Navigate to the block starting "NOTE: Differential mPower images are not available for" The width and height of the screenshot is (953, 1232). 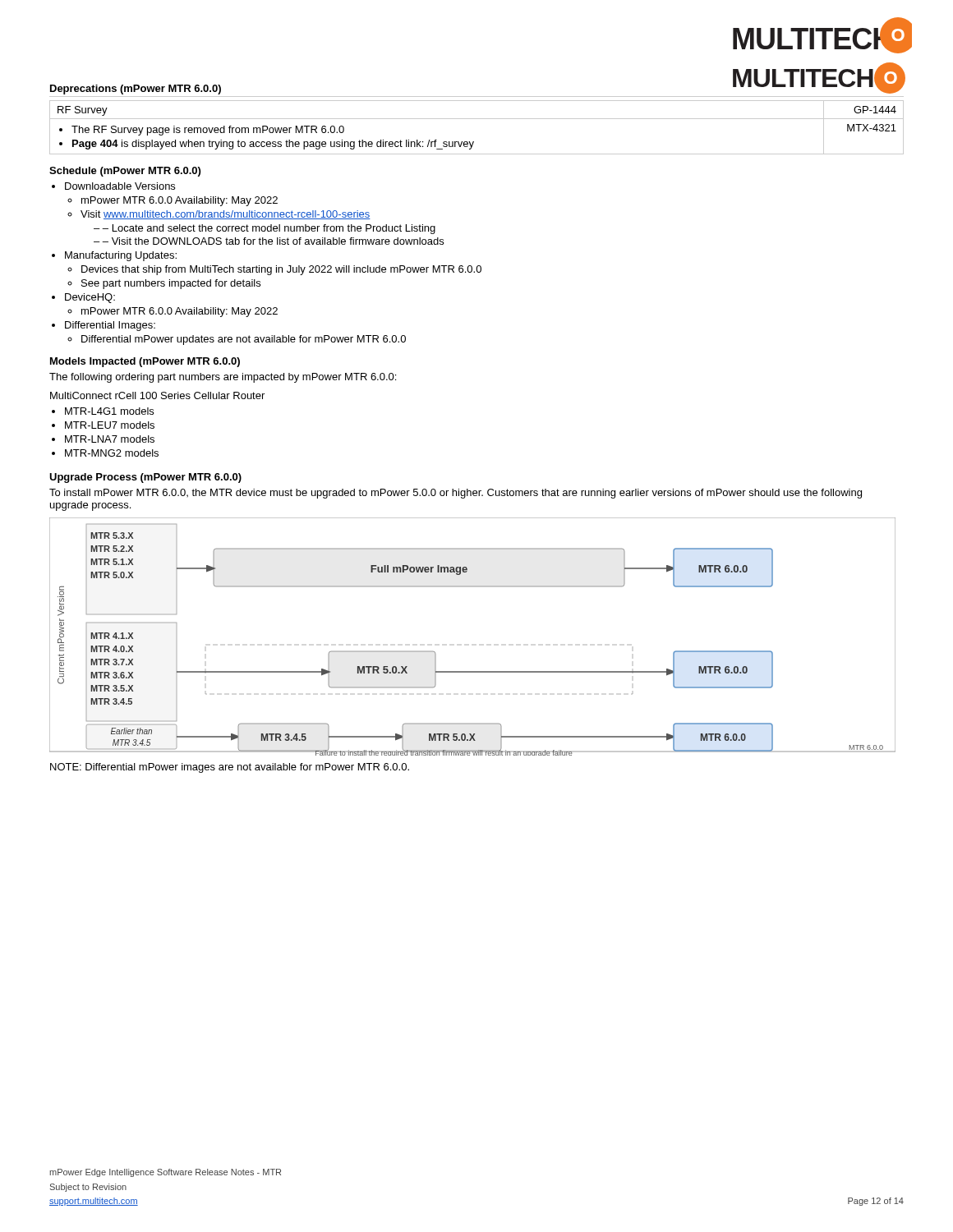pos(230,767)
